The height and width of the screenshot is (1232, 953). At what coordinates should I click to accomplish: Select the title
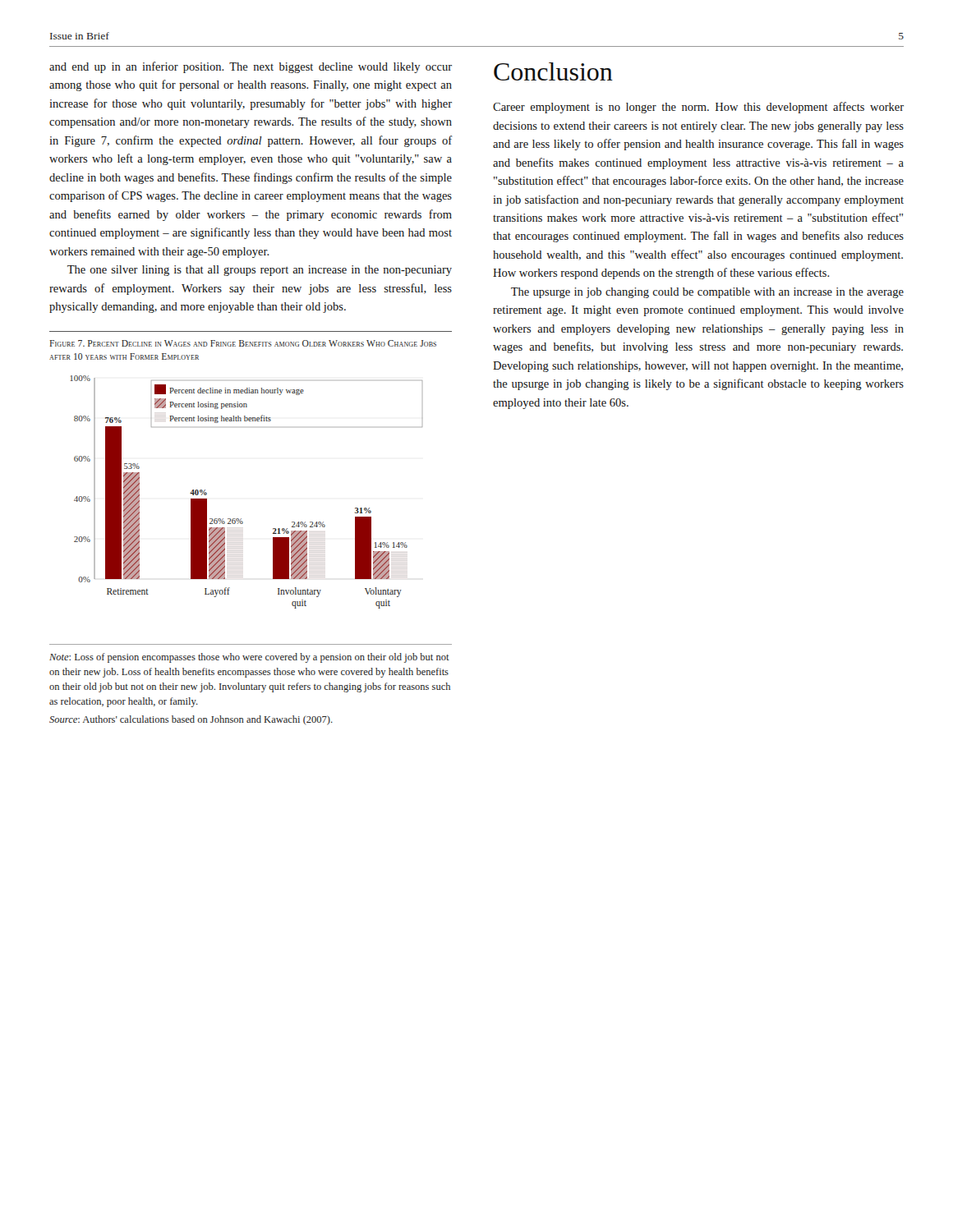click(x=698, y=72)
